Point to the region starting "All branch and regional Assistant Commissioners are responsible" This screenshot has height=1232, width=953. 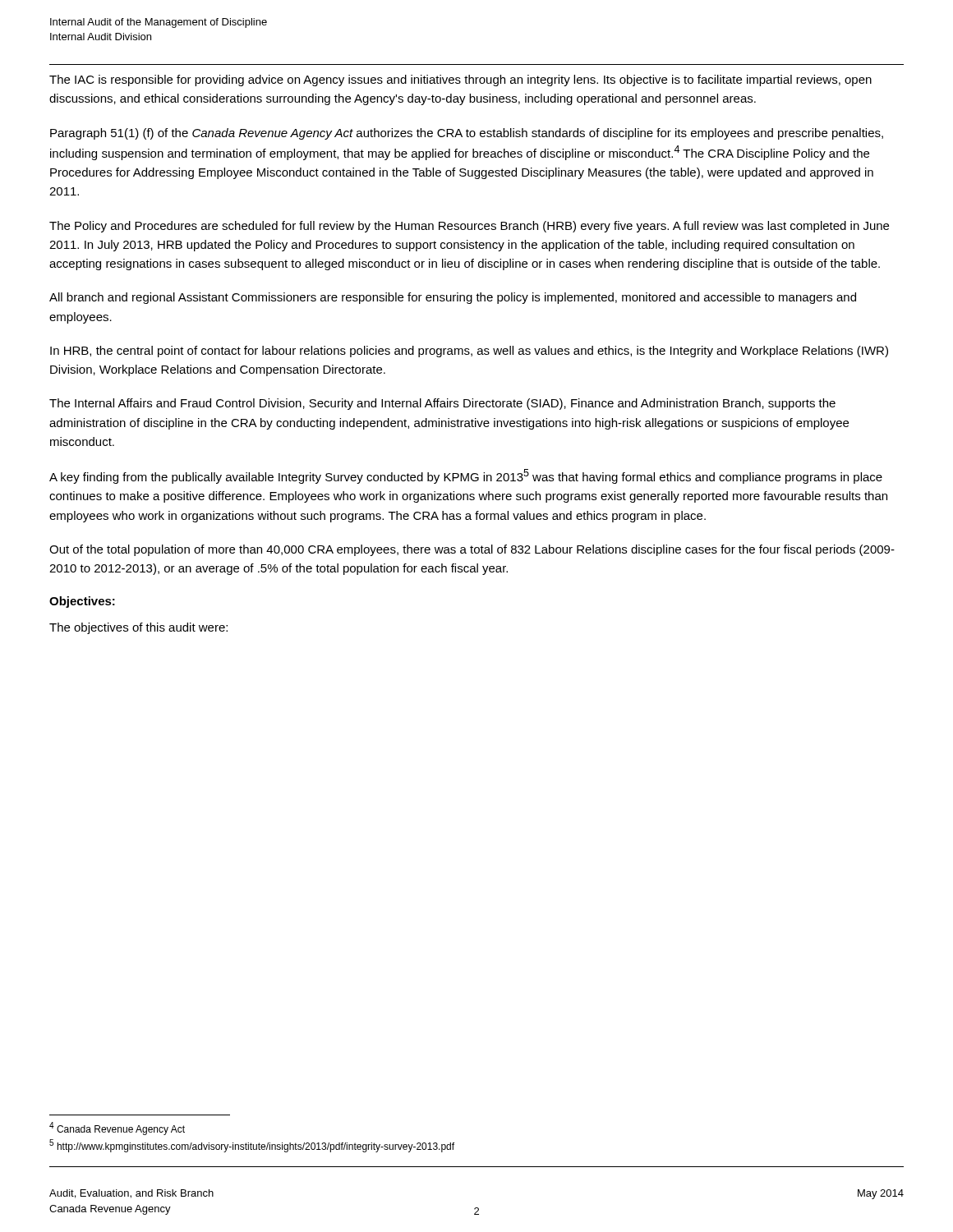[453, 307]
